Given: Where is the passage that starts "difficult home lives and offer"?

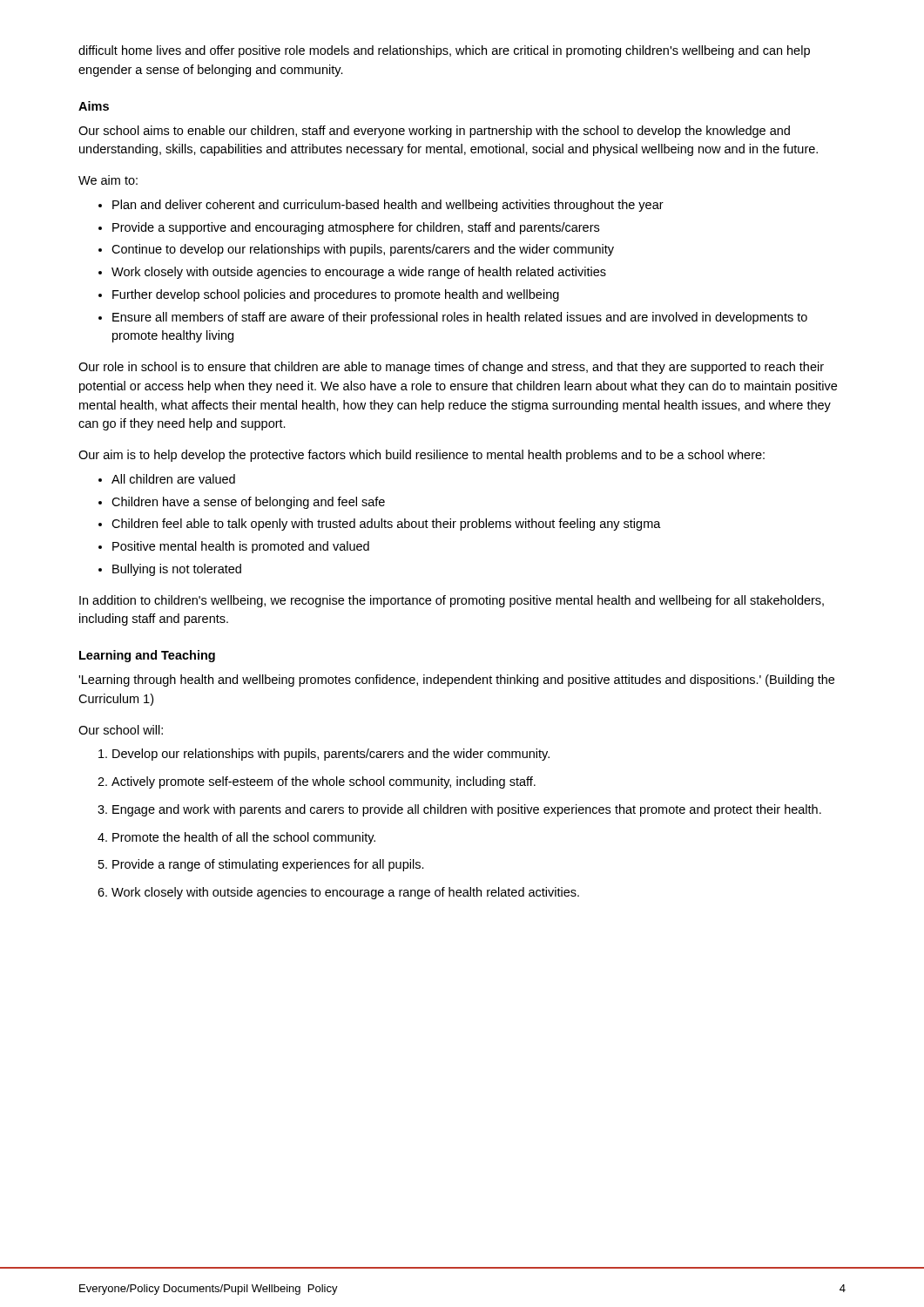Looking at the screenshot, I should click(x=444, y=60).
